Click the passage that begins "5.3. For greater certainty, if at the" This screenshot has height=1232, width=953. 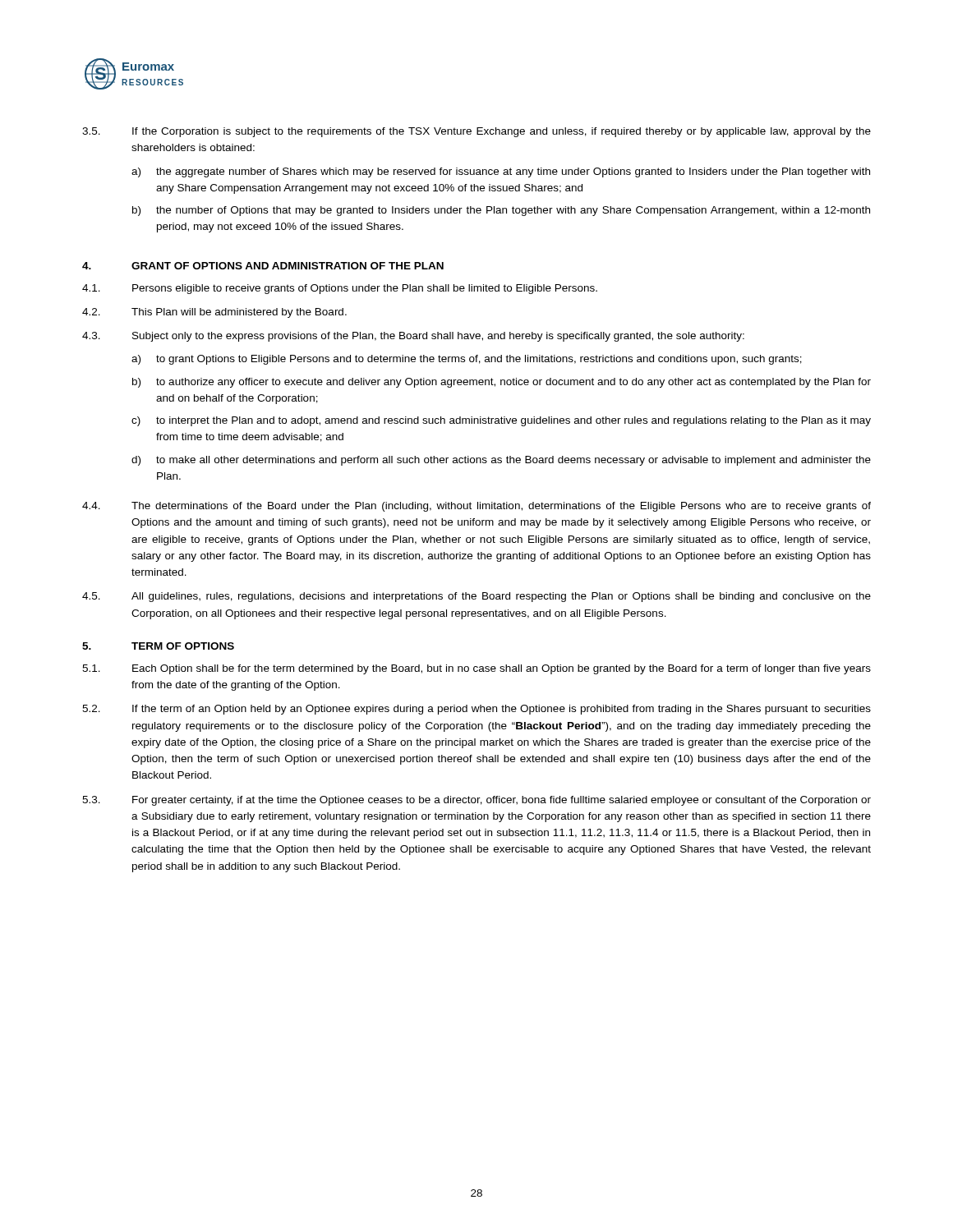pos(476,833)
